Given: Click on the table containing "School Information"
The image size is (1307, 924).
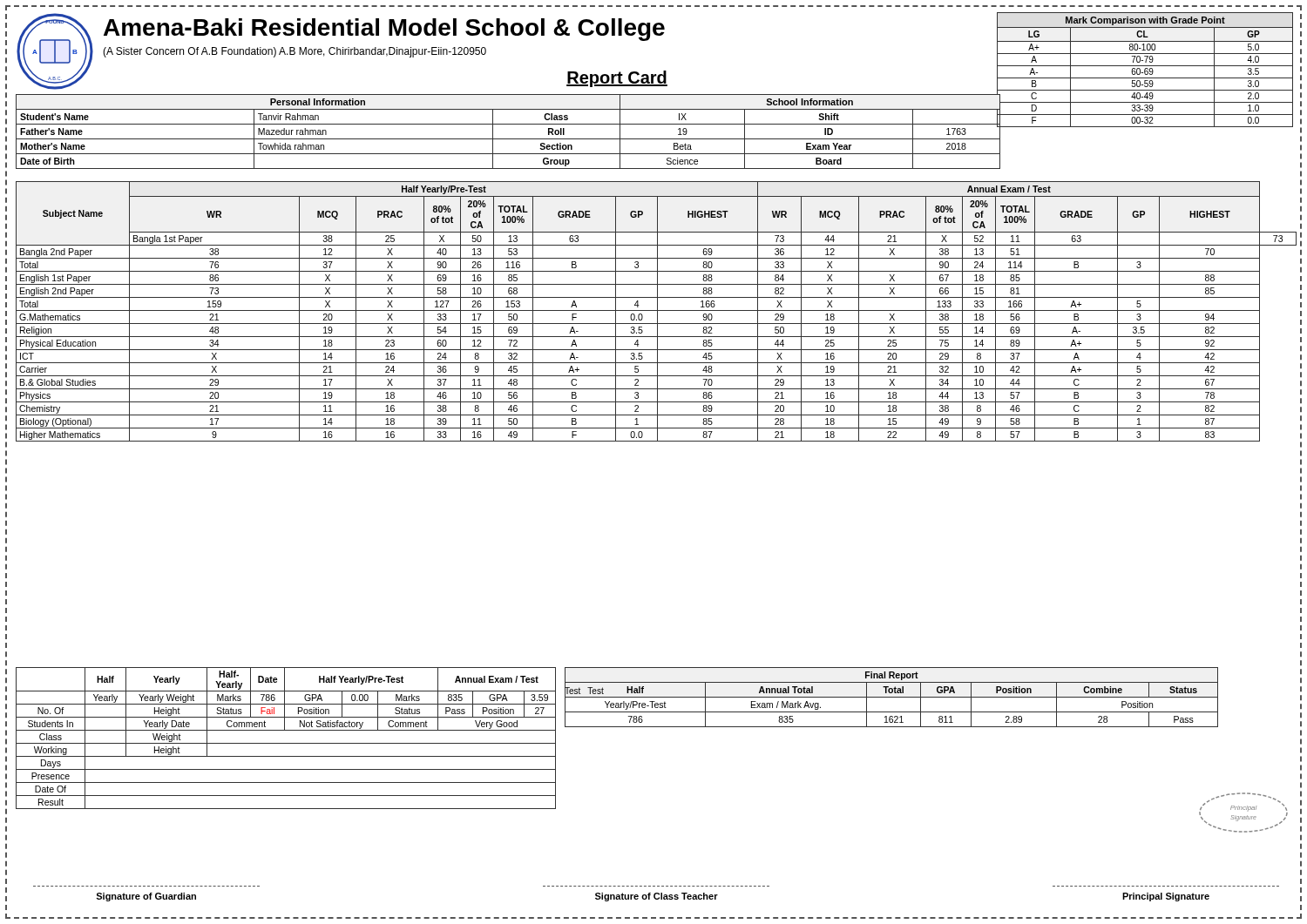Looking at the screenshot, I should pos(508,131).
